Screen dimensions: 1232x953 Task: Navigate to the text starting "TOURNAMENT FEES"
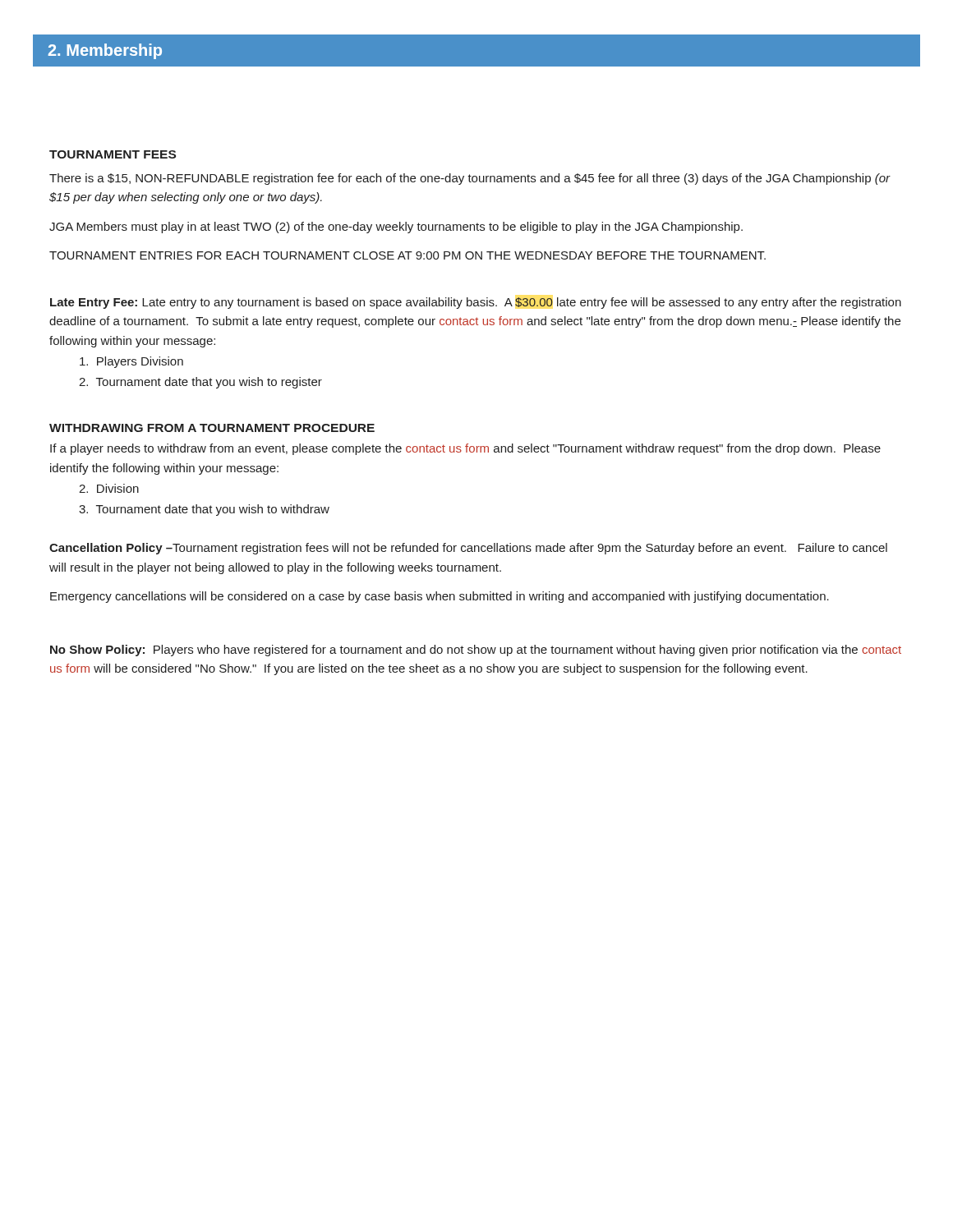[113, 154]
